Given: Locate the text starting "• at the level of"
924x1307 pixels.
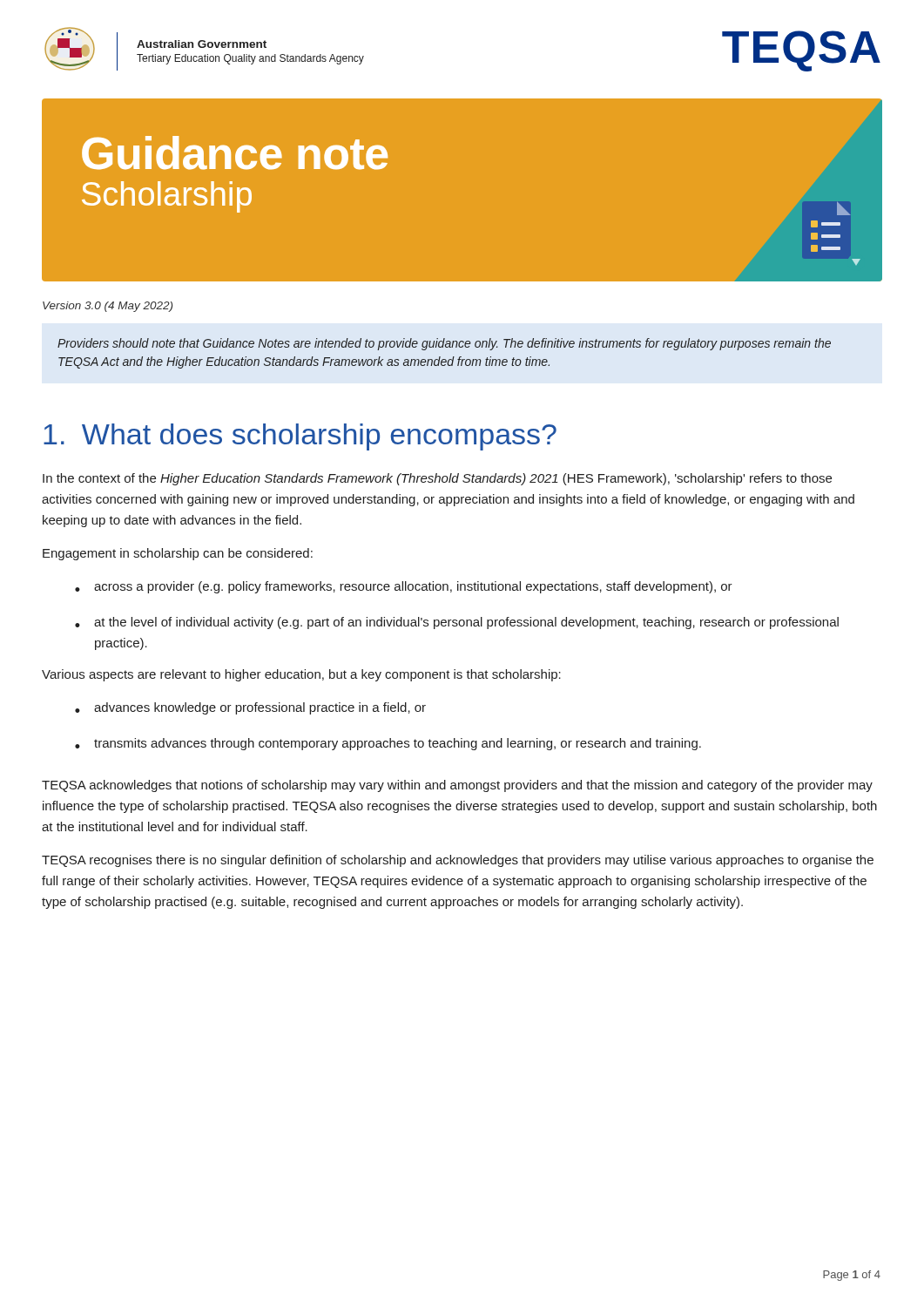Looking at the screenshot, I should [x=476, y=632].
